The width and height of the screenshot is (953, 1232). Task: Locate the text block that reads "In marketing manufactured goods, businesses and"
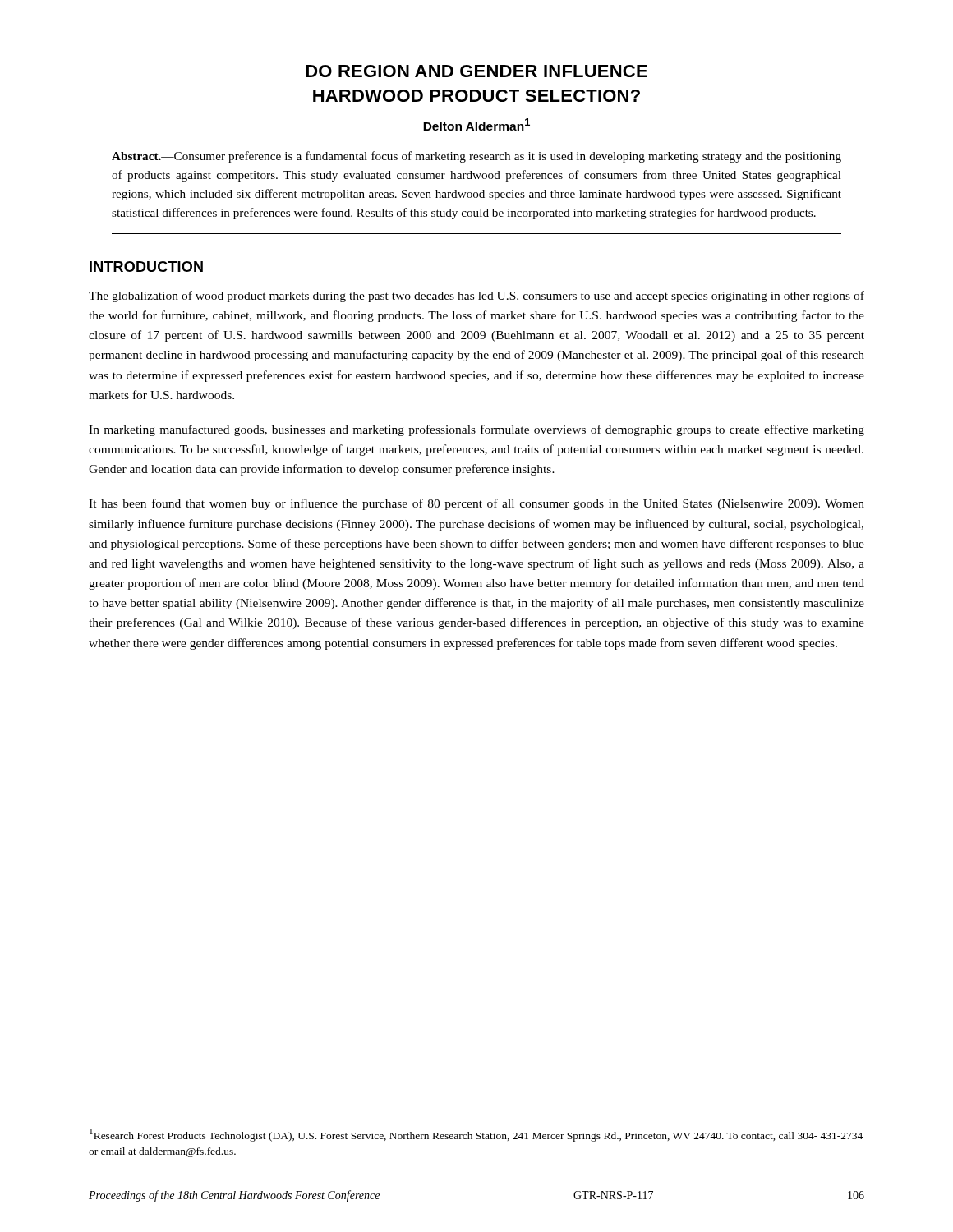point(476,449)
